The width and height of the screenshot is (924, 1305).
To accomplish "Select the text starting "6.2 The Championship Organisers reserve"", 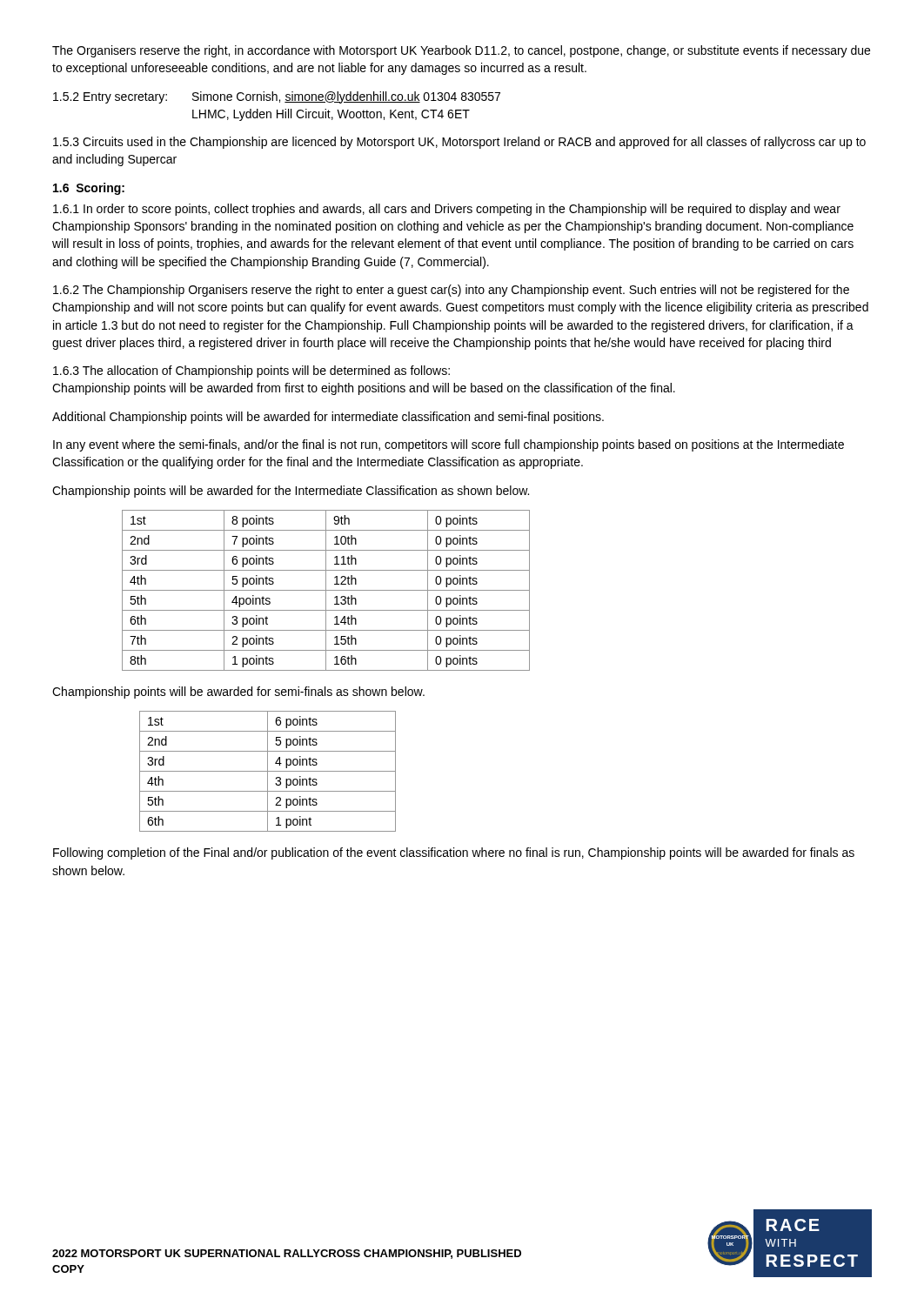I will (x=460, y=316).
